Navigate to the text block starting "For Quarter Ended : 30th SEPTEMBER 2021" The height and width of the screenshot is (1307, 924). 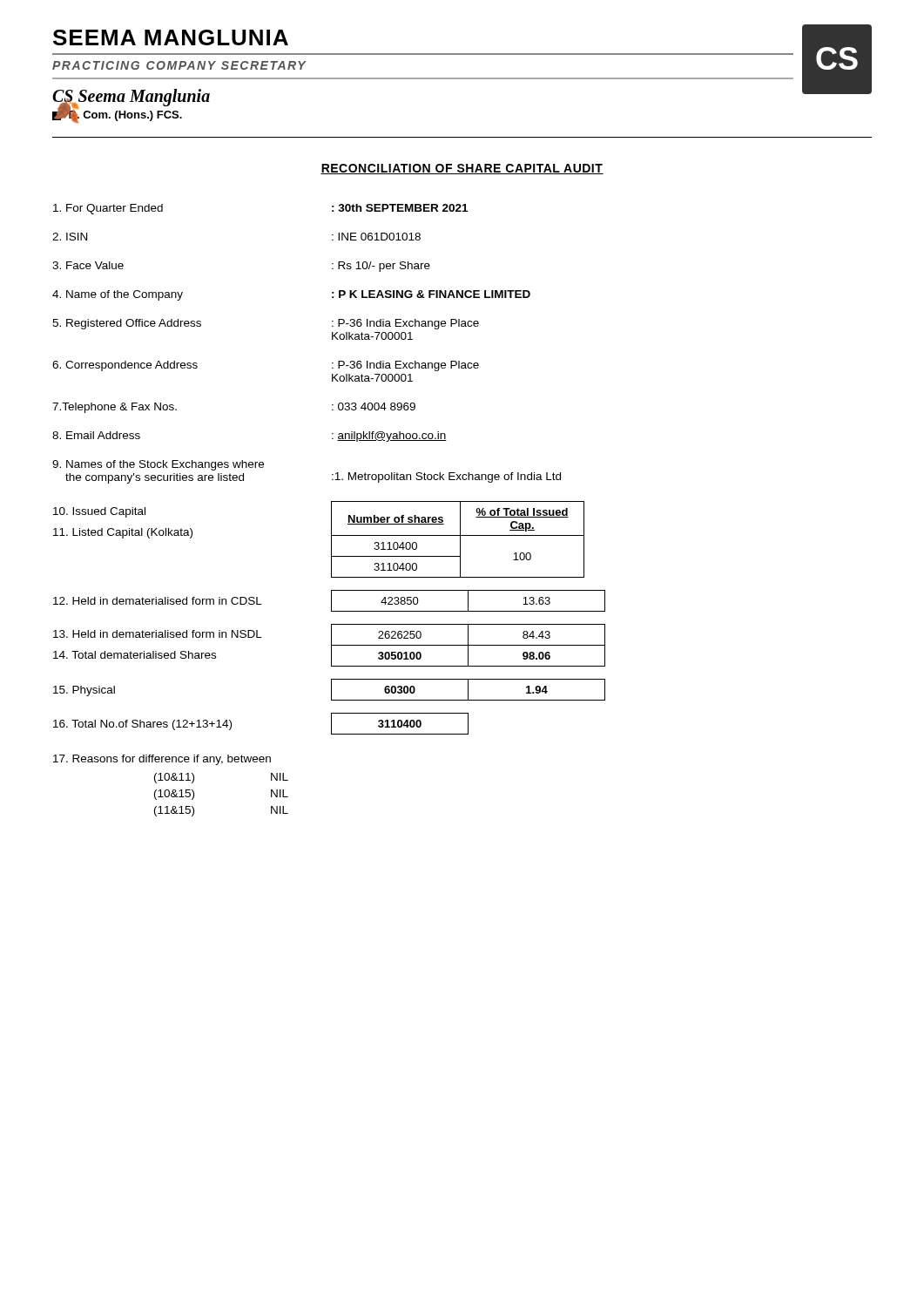[462, 208]
